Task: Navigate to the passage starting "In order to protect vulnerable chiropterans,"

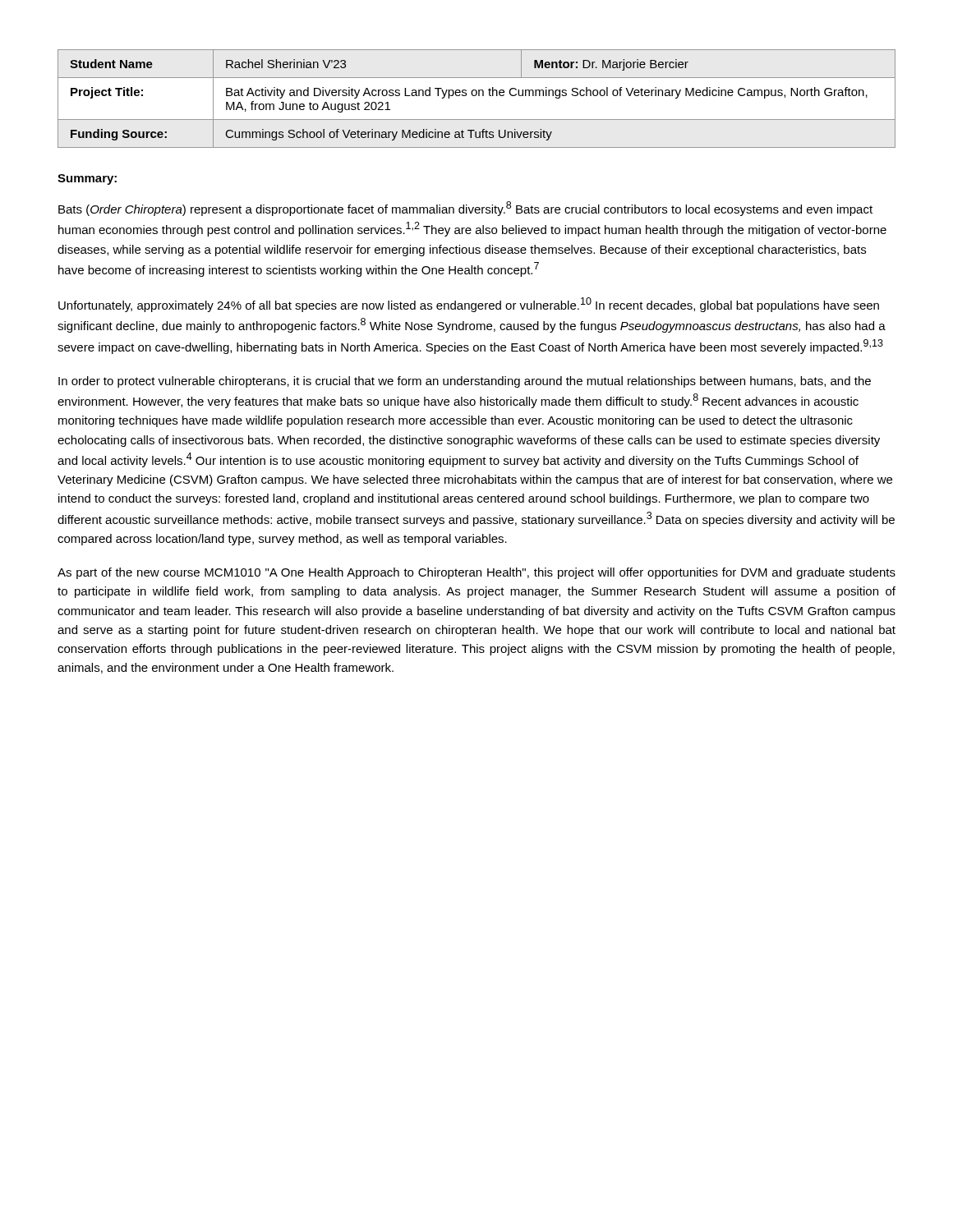Action: pyautogui.click(x=476, y=459)
